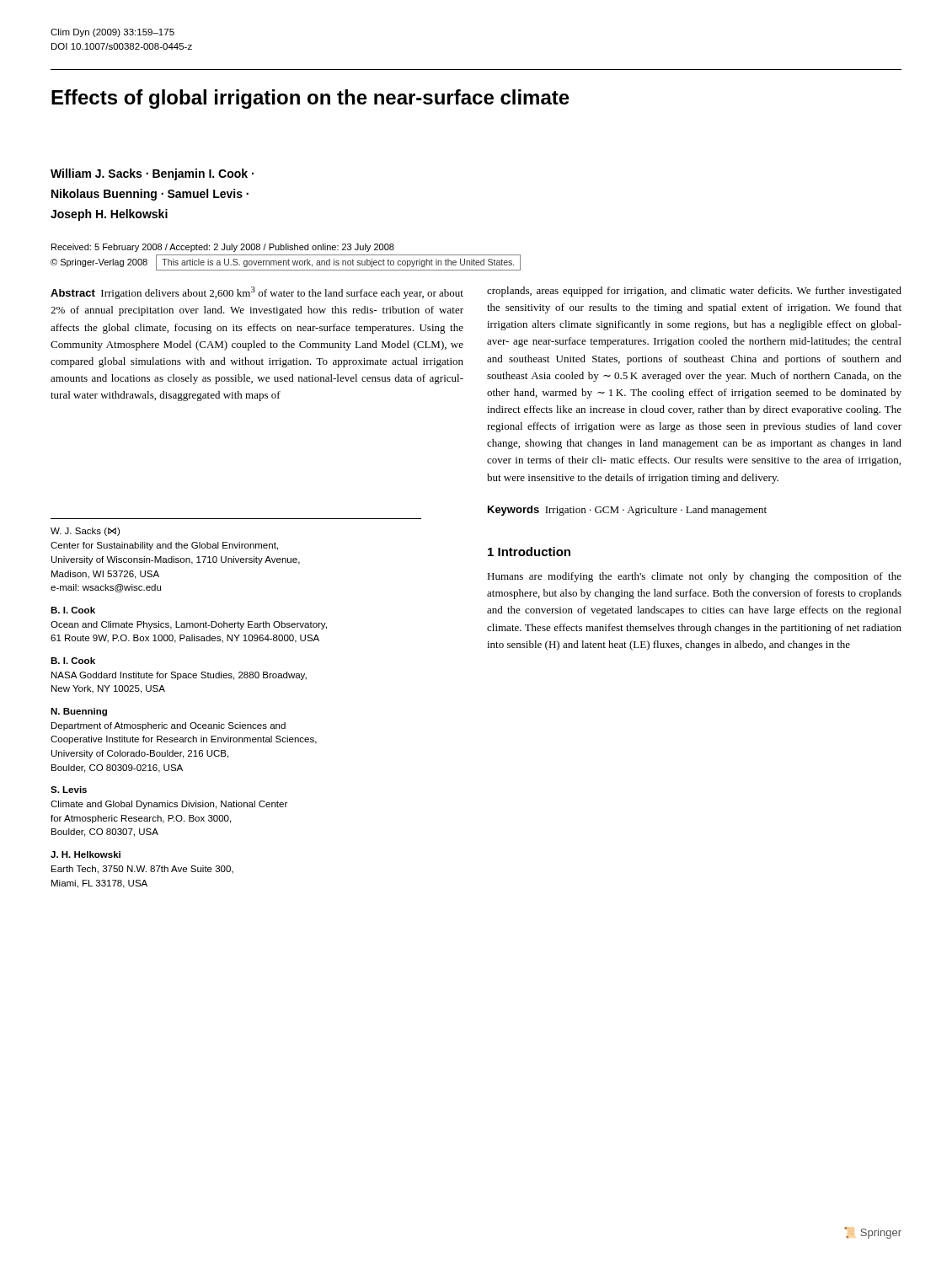Find the text block with the text "Humans are modifying the"
952x1264 pixels.
coord(694,610)
